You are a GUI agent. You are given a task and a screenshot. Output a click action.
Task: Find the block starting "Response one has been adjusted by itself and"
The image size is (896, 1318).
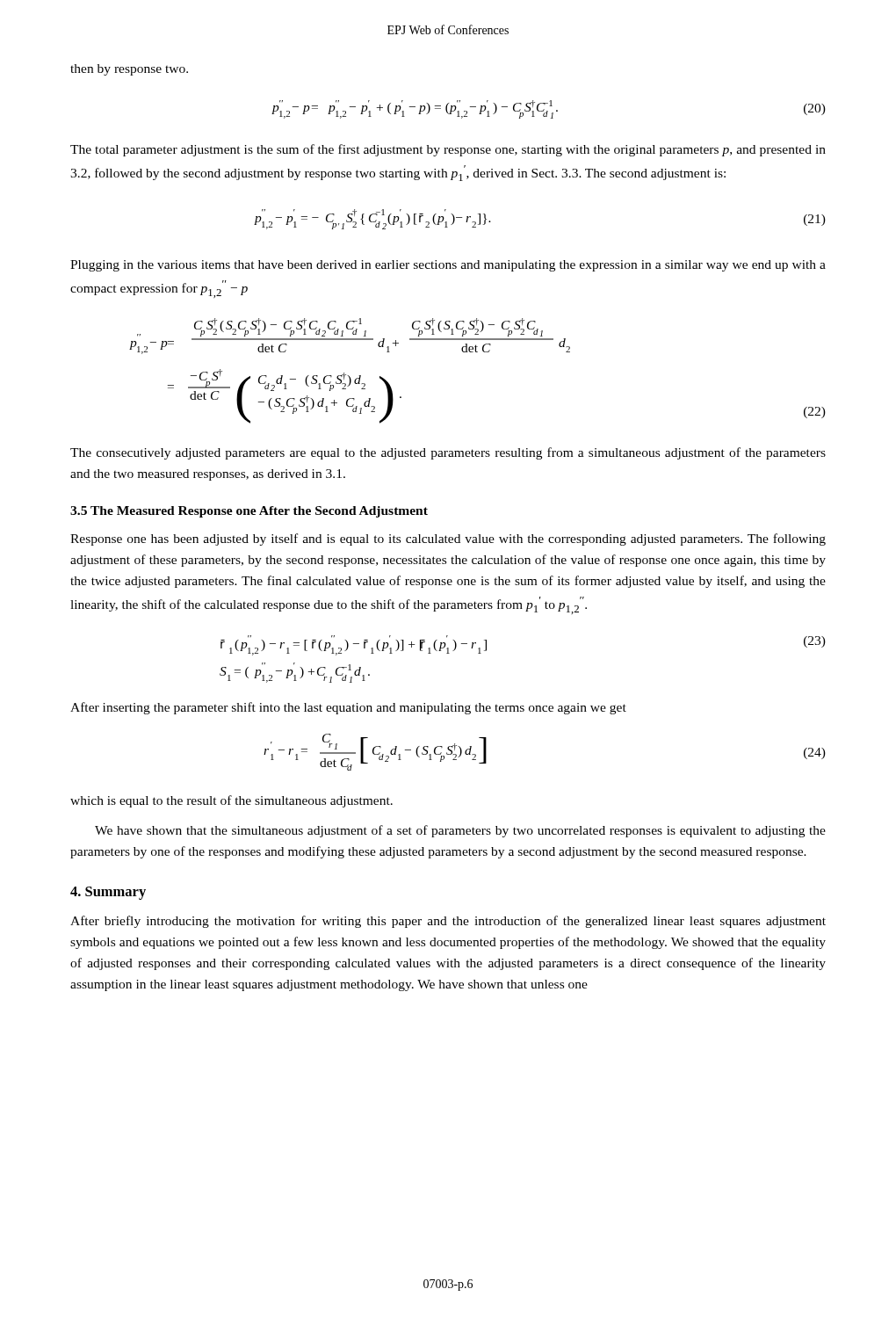coord(448,573)
